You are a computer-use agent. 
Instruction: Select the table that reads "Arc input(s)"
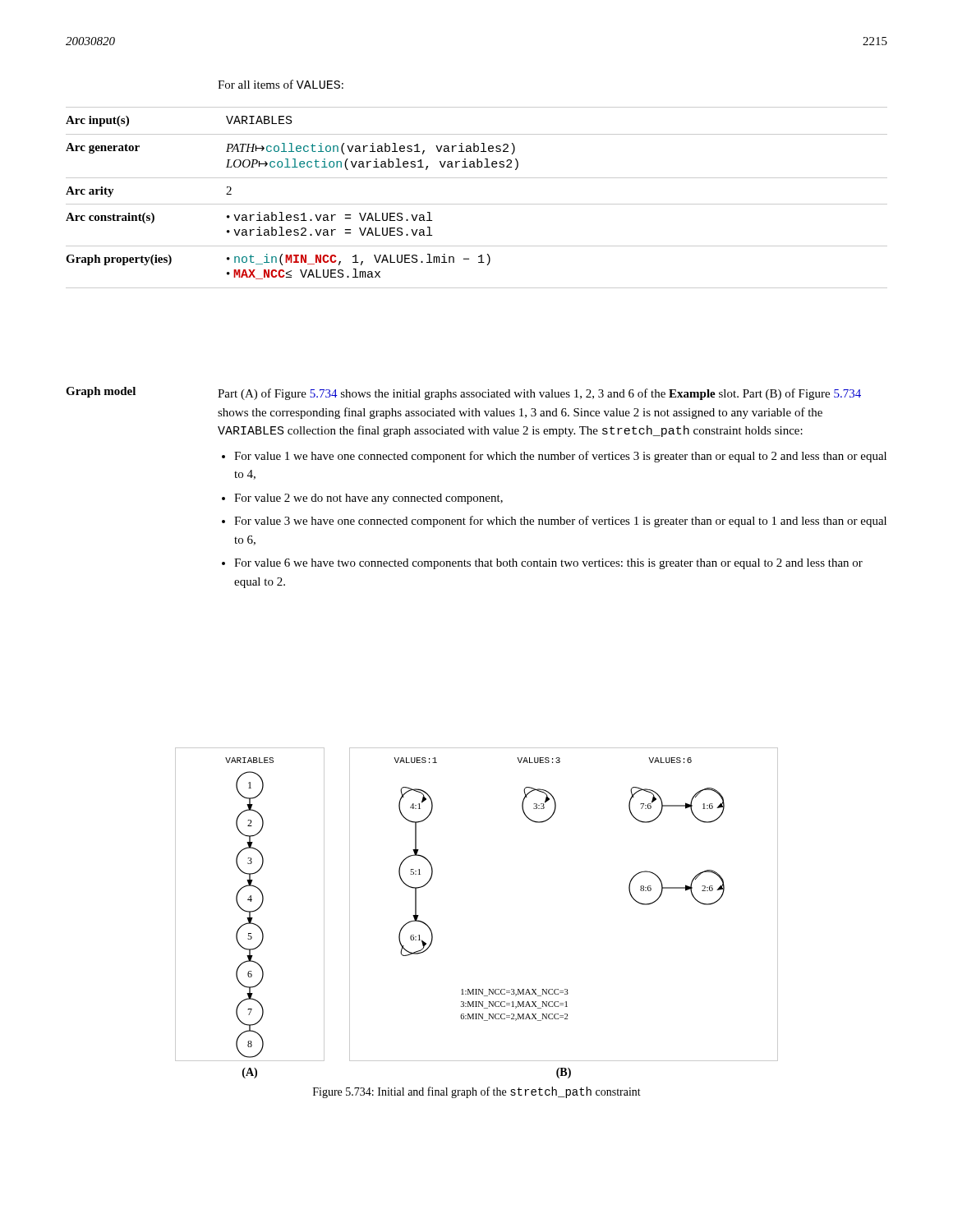[476, 198]
